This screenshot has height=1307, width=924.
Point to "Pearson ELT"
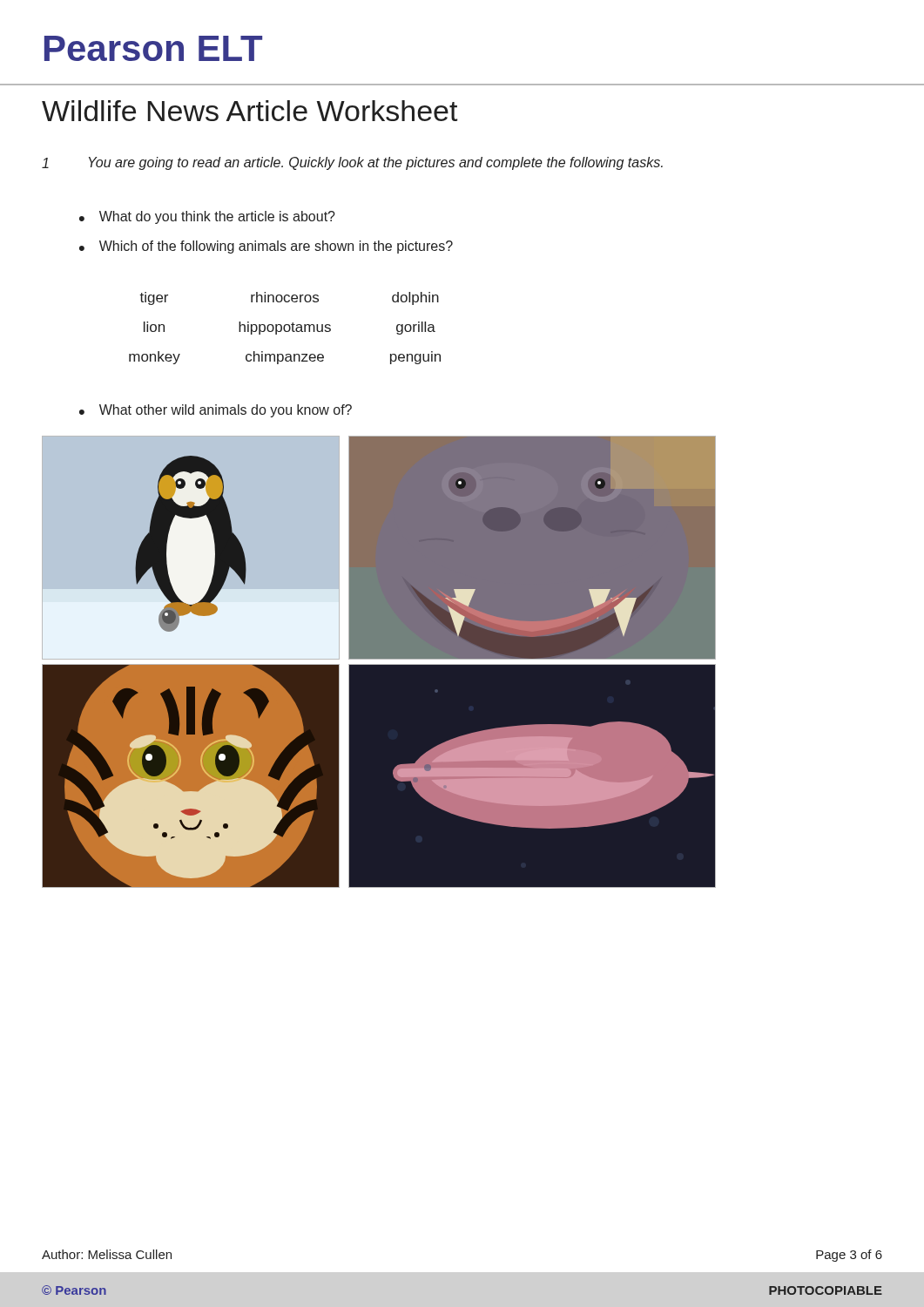pyautogui.click(x=152, y=48)
